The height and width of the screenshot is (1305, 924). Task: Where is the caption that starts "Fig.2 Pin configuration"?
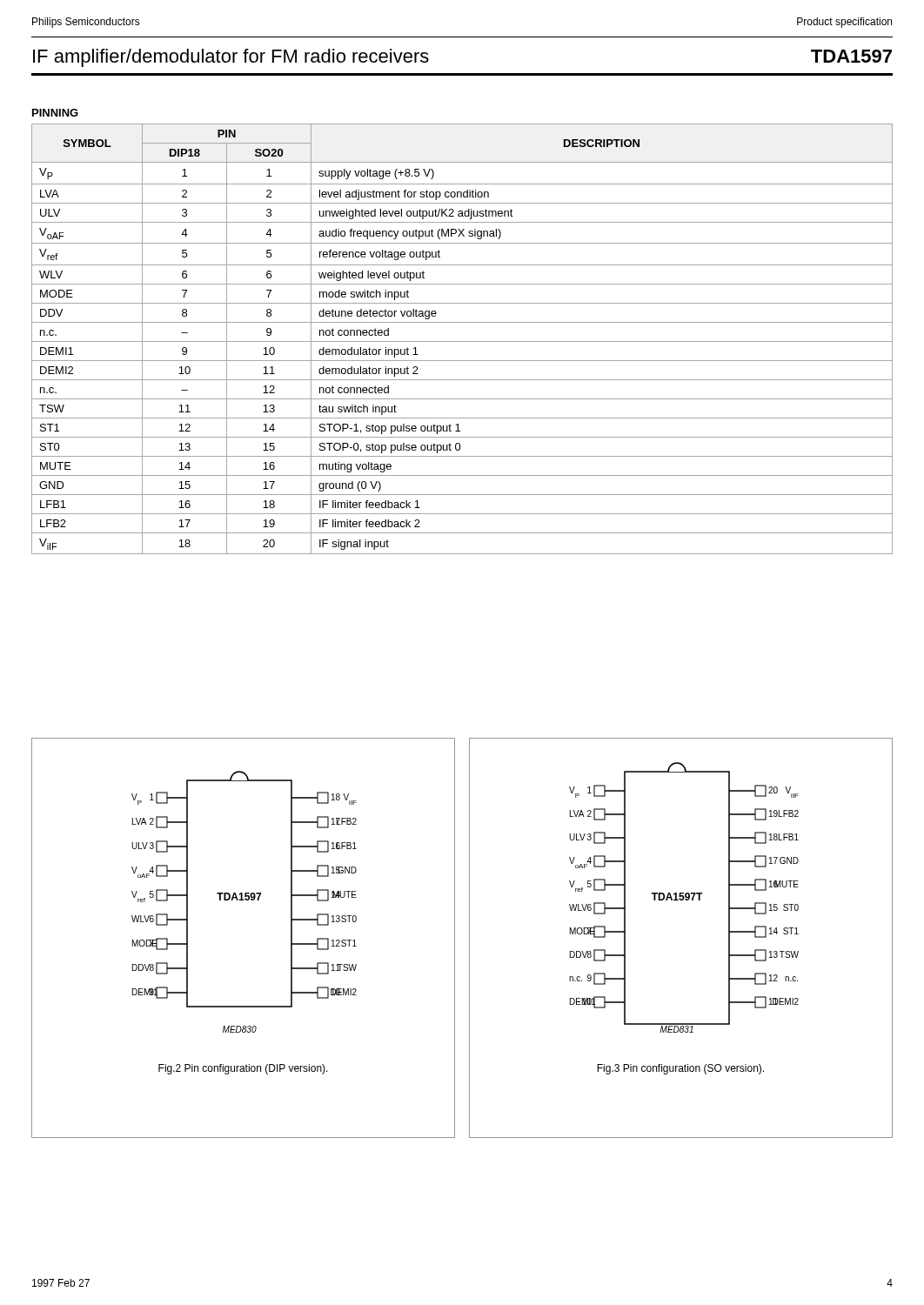click(x=243, y=1068)
